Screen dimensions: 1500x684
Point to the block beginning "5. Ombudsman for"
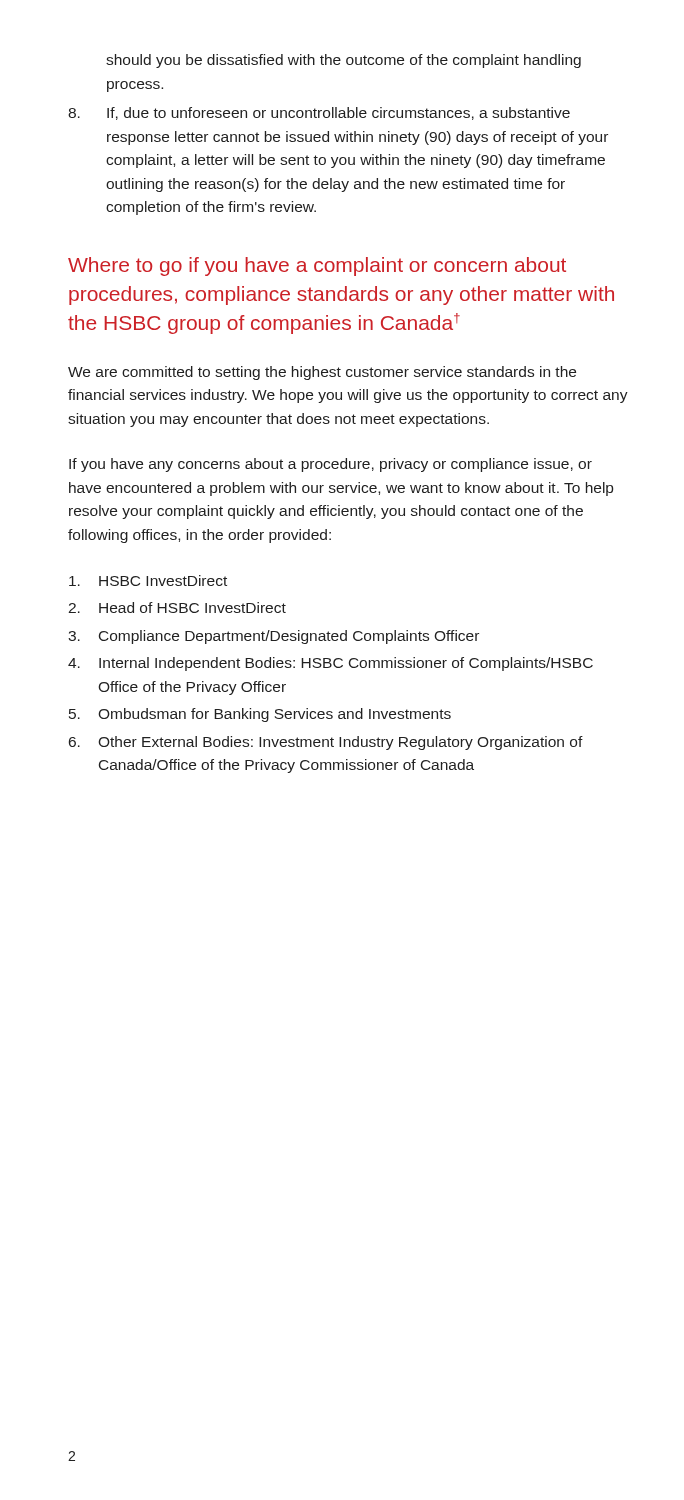348,714
